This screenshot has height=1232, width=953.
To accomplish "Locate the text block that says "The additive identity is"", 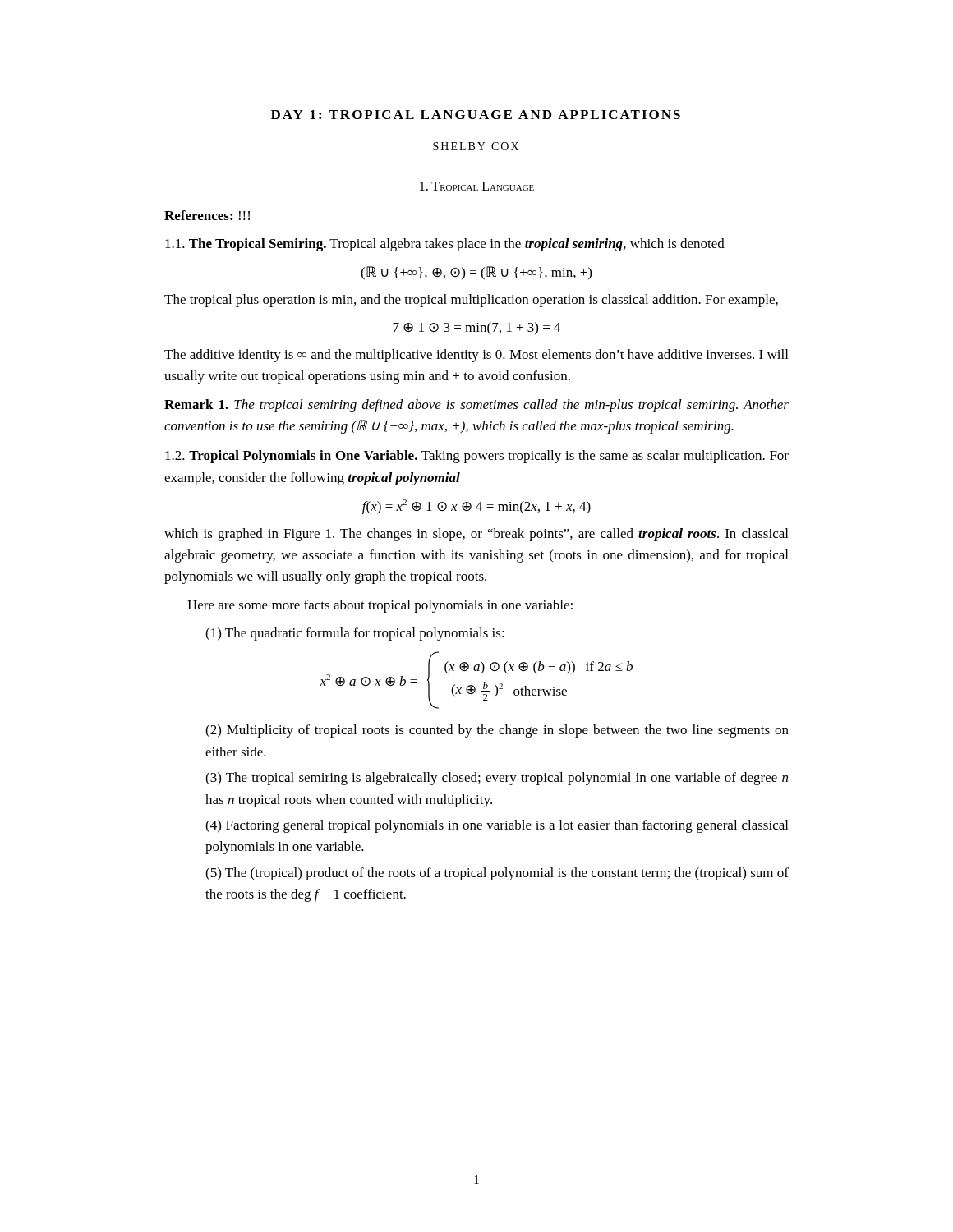I will click(476, 365).
